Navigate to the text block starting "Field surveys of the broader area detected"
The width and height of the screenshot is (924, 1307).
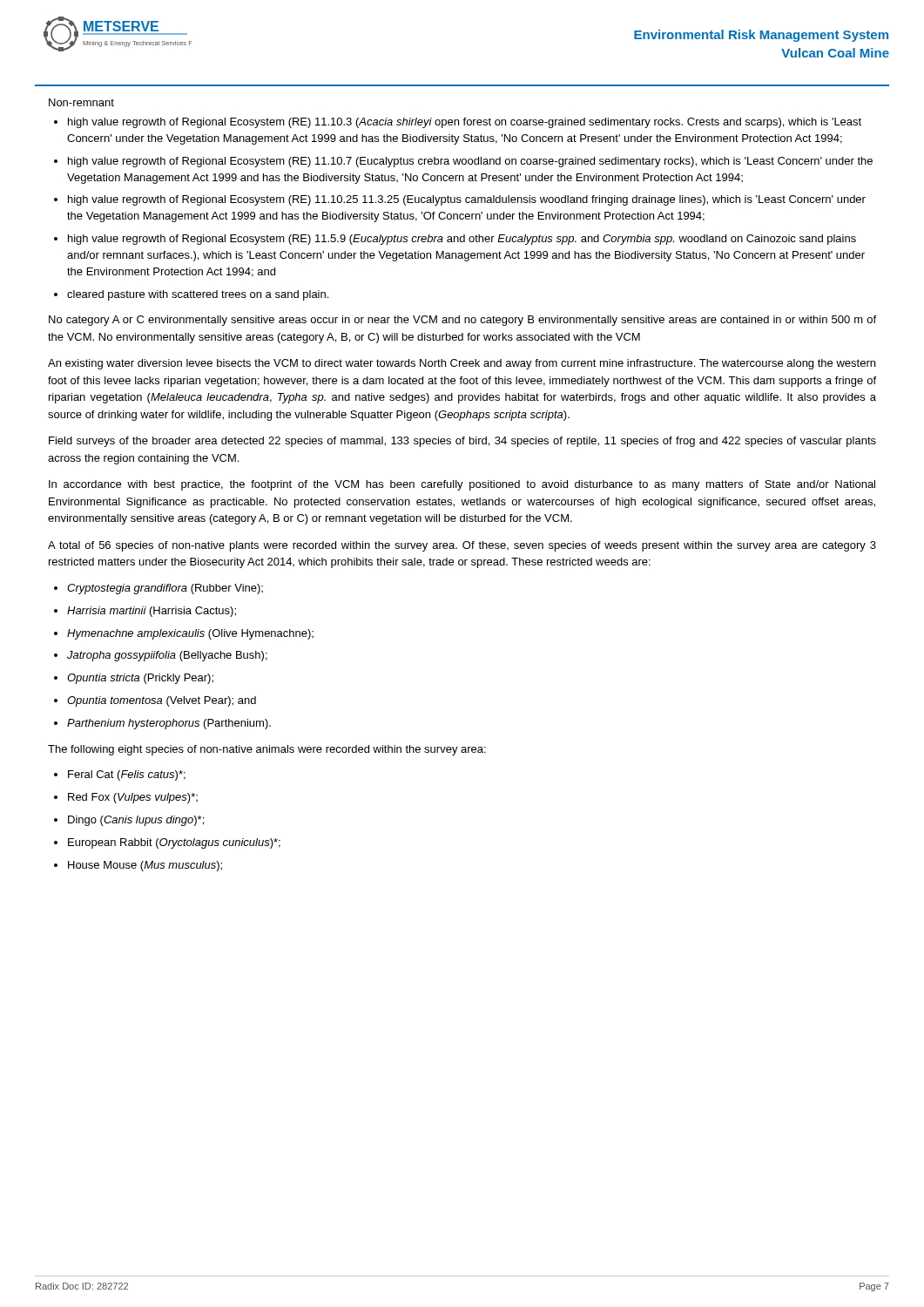click(462, 449)
